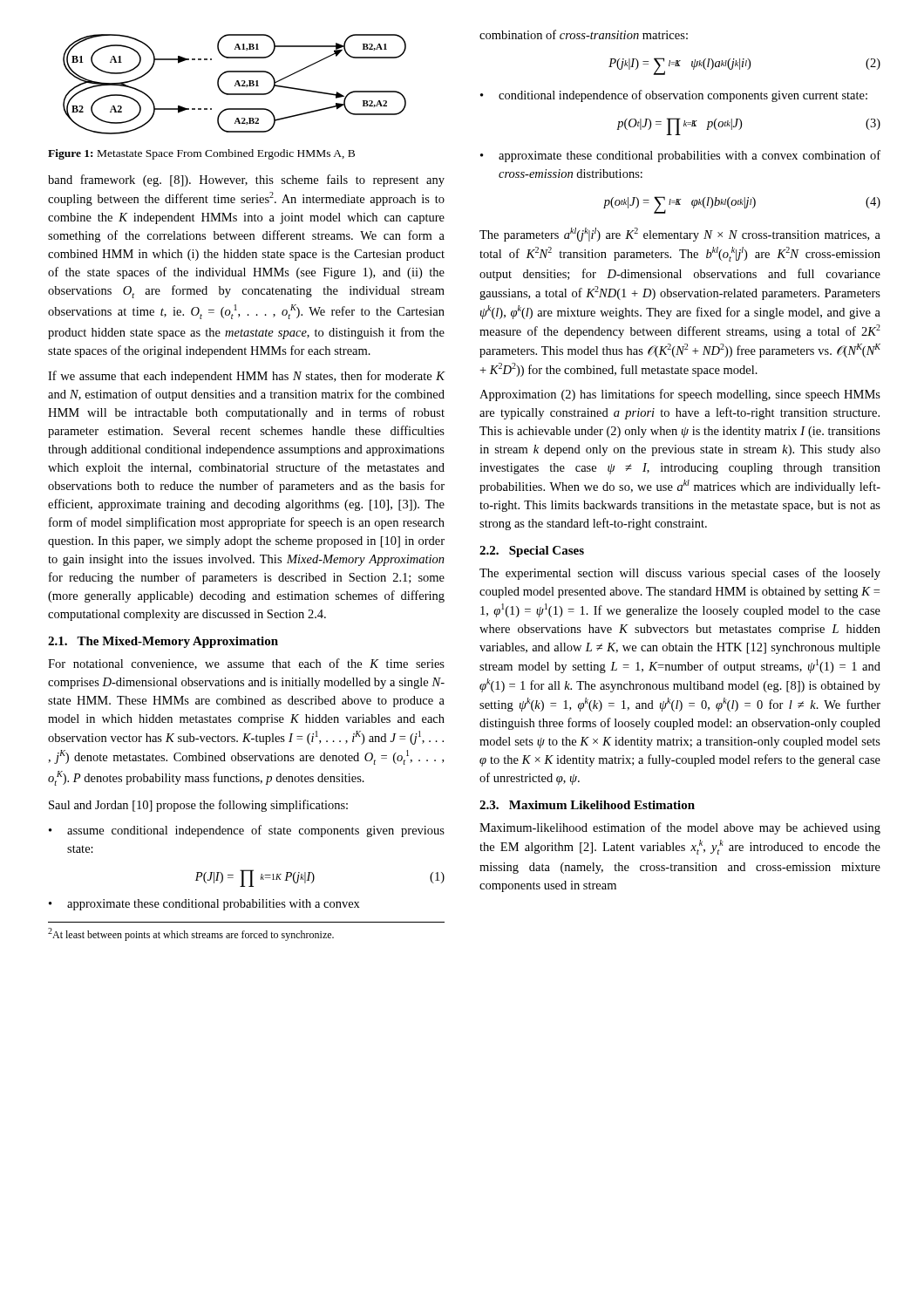Find the text block with the text "Approximation (2) has limitations for speech modelling, since"
Screen dimensions: 1308x924
tap(680, 459)
